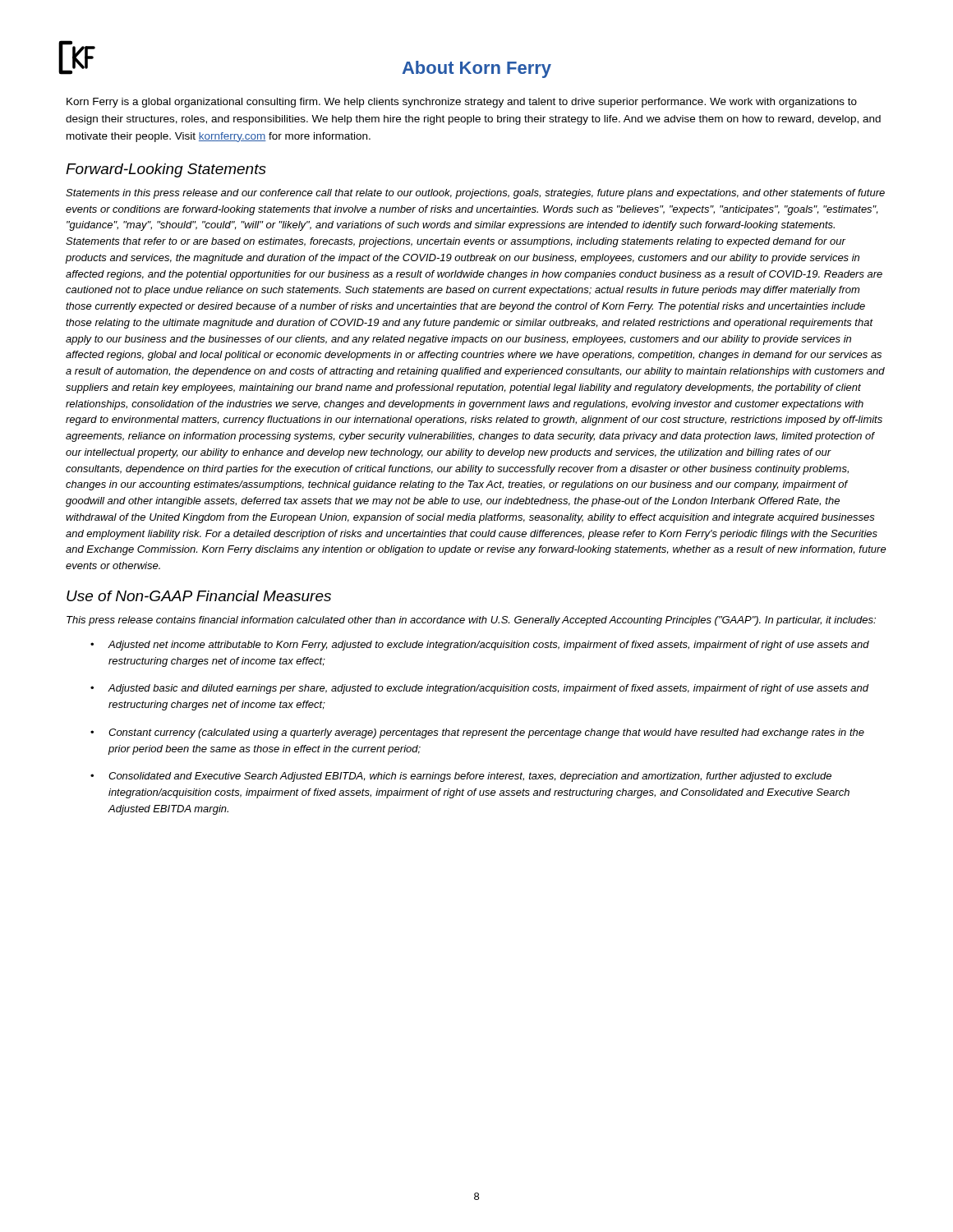
Task: Find the section header containing "Use of Non-GAAP"
Action: click(x=199, y=596)
